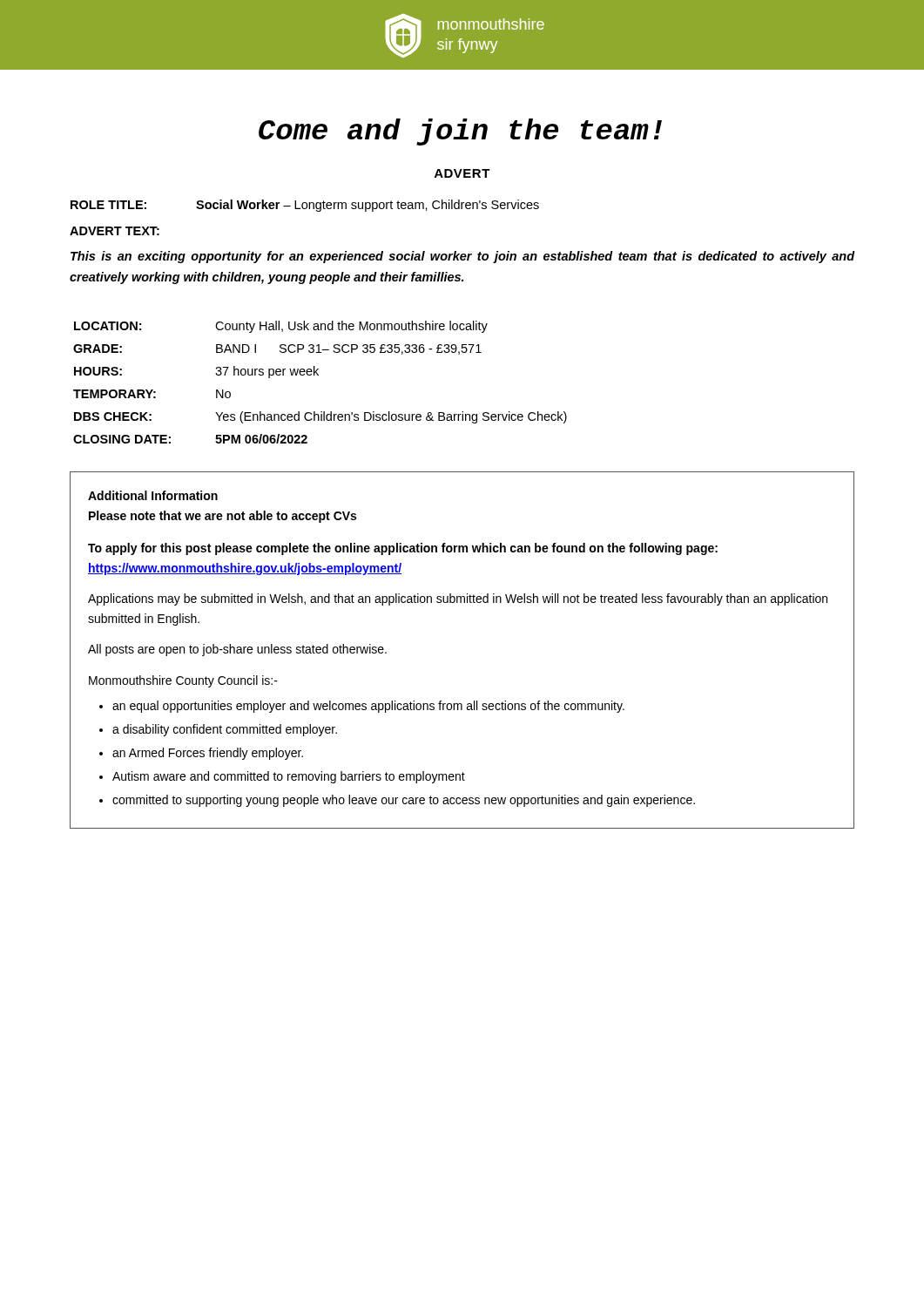924x1307 pixels.
Task: Select the block starting "ROLE TITLE: Social Worker – Longterm support team,"
Action: coord(304,205)
